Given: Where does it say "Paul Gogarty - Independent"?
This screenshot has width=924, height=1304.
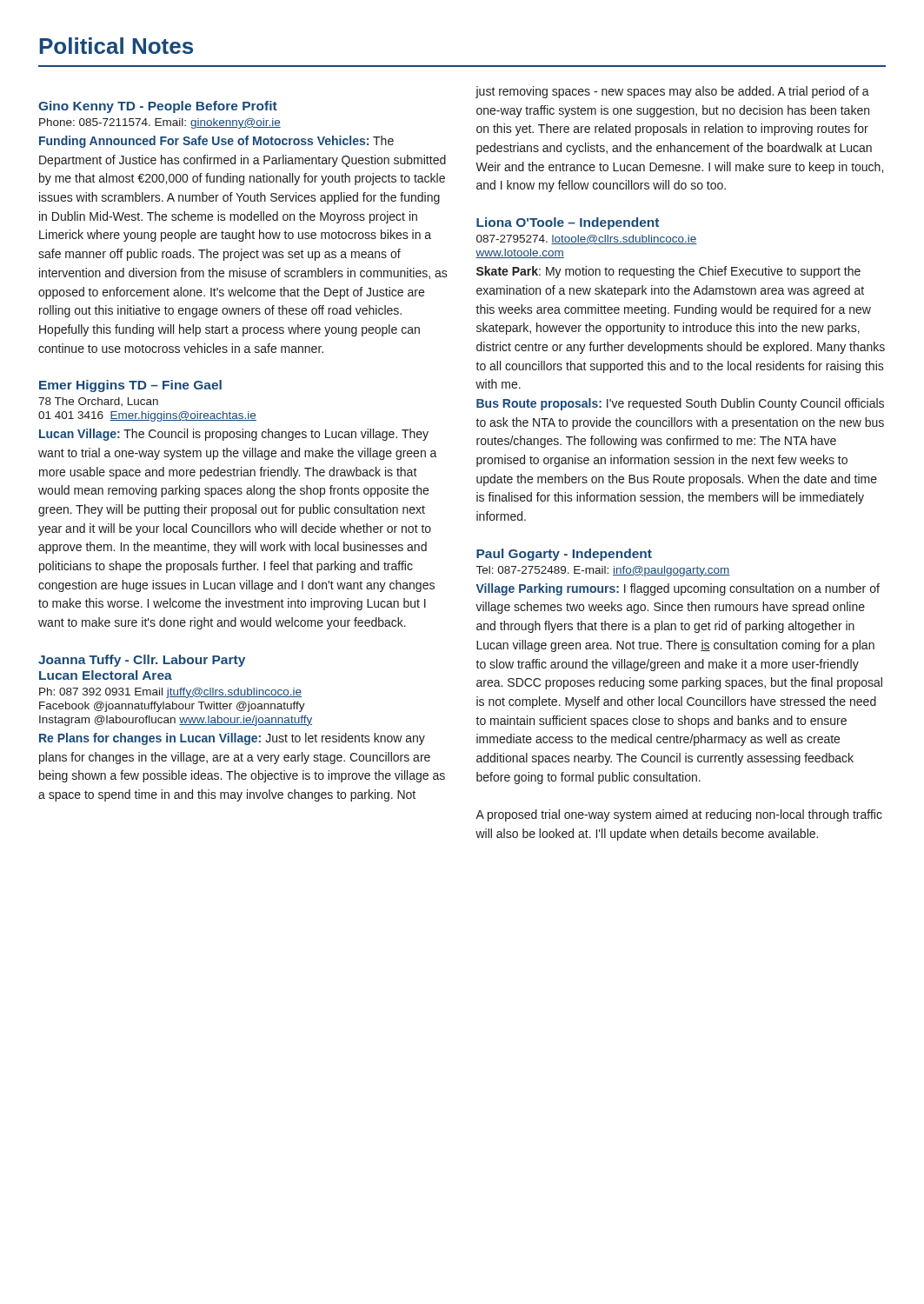Looking at the screenshot, I should pyautogui.click(x=564, y=555).
